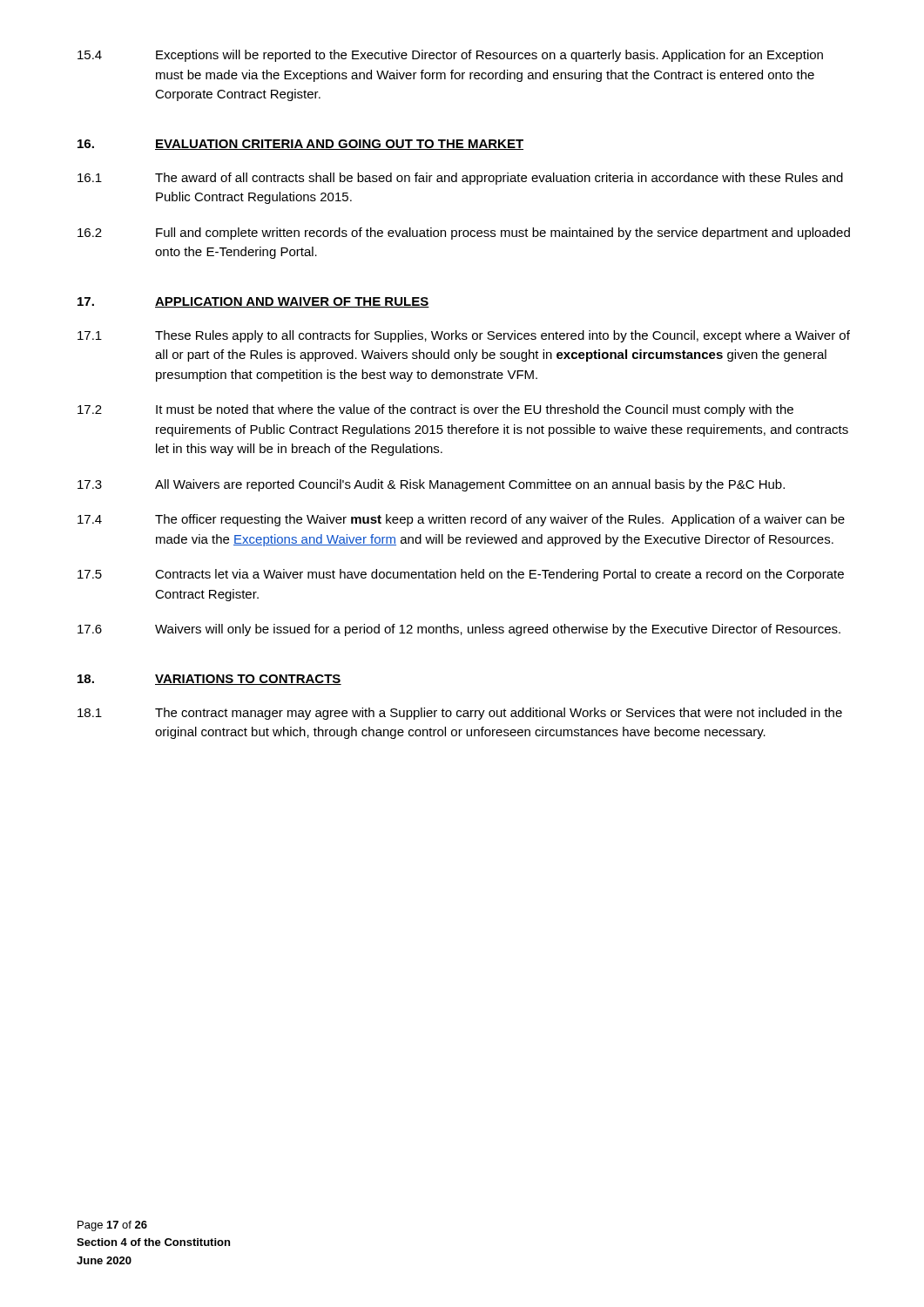Locate the list item with the text "17.2 It must be noted that where the"
Viewport: 924px width, 1307px height.
[x=465, y=429]
